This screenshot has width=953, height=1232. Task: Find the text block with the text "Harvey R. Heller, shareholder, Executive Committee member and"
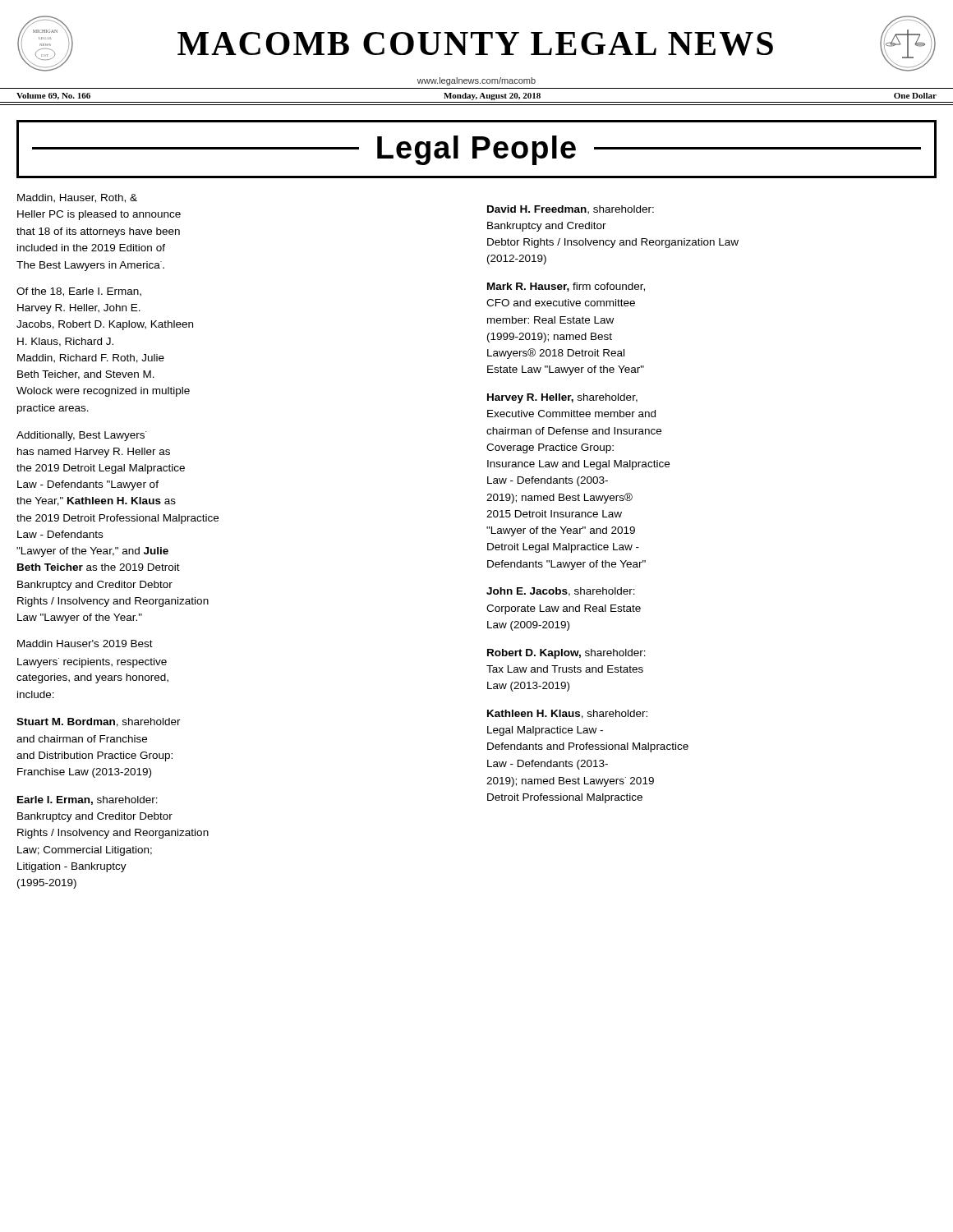pos(562,398)
